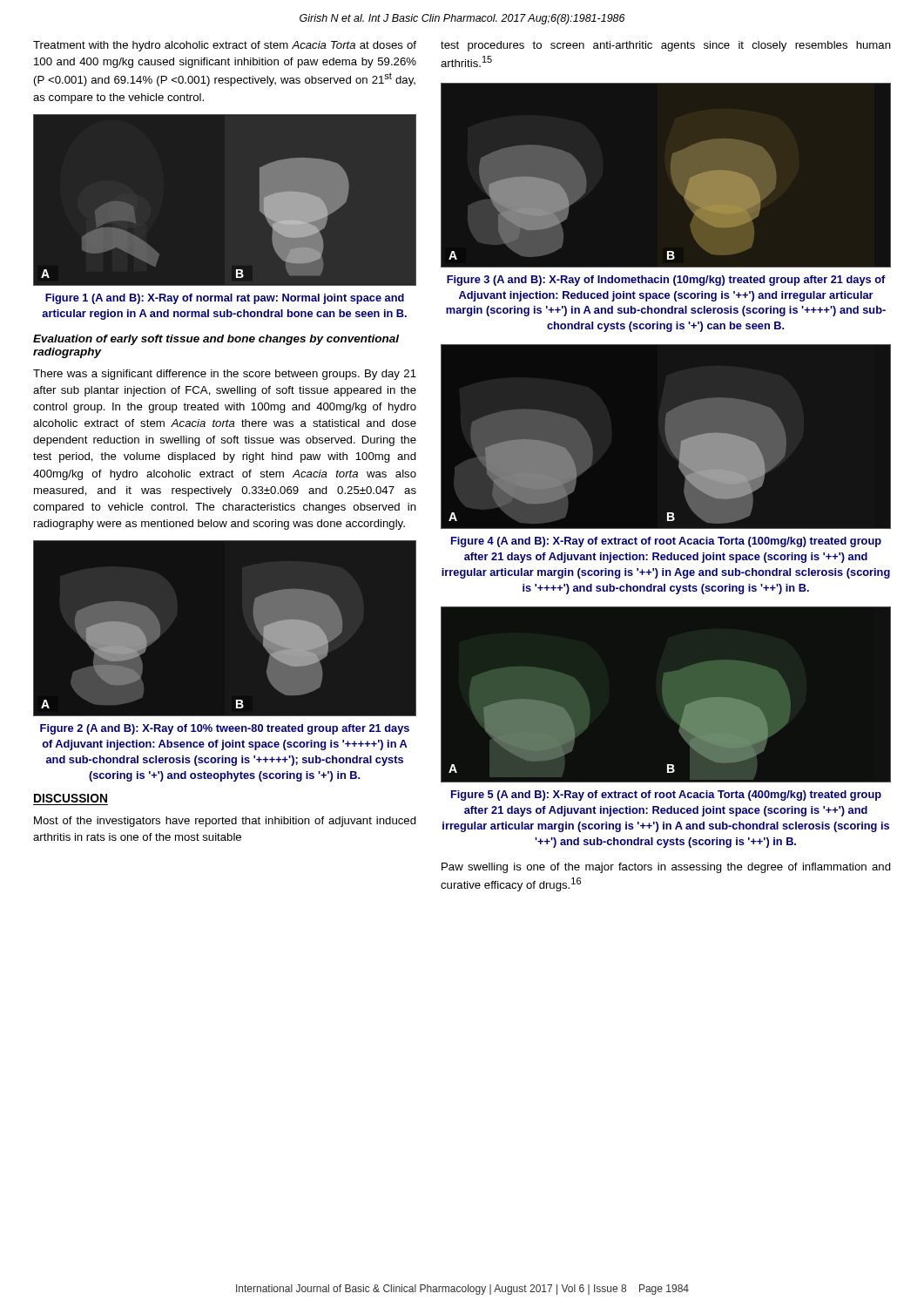The image size is (924, 1307).
Task: Where is the caption that starts "Figure 5 (A"?
Action: 666,818
